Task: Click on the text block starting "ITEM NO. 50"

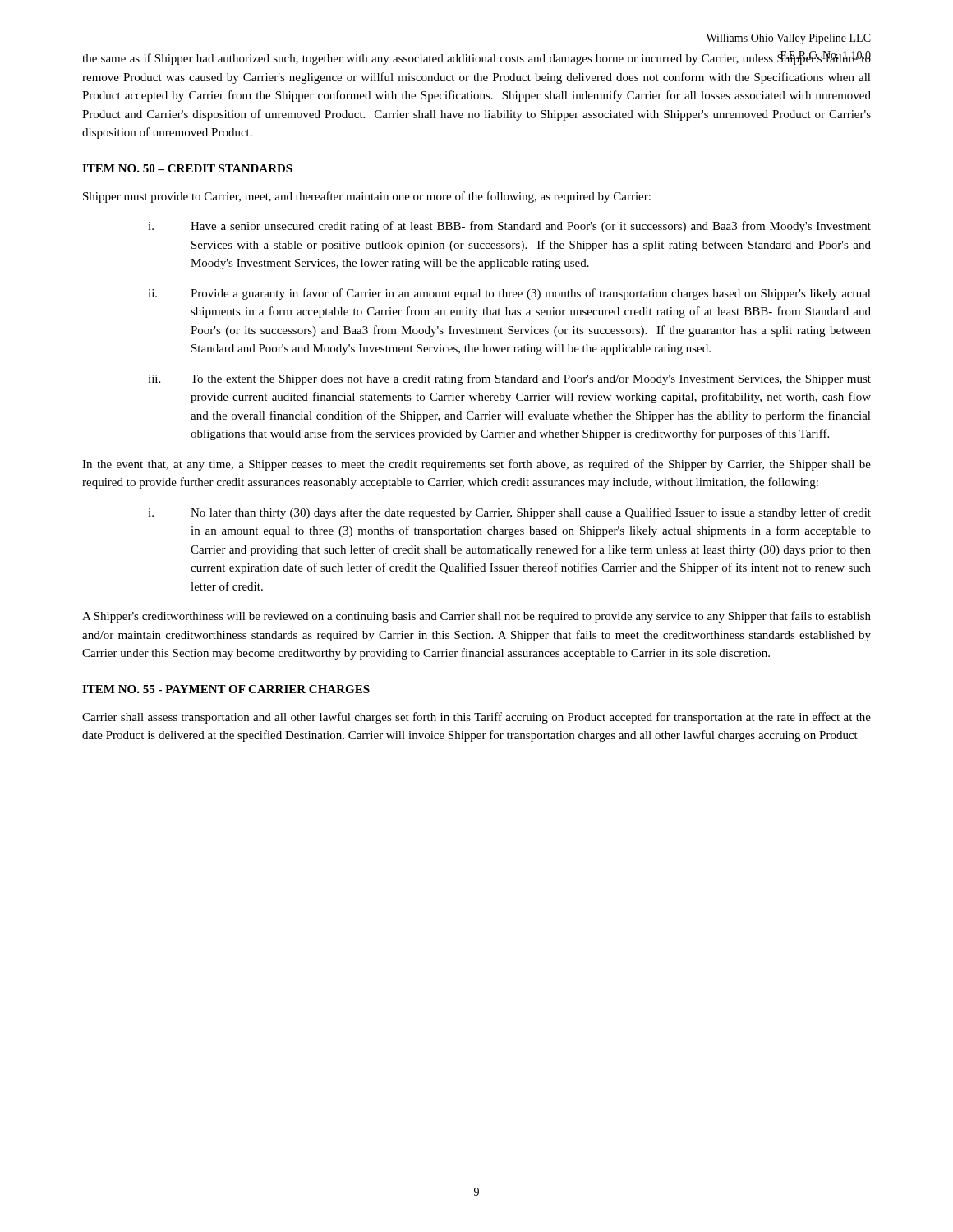Action: tap(187, 168)
